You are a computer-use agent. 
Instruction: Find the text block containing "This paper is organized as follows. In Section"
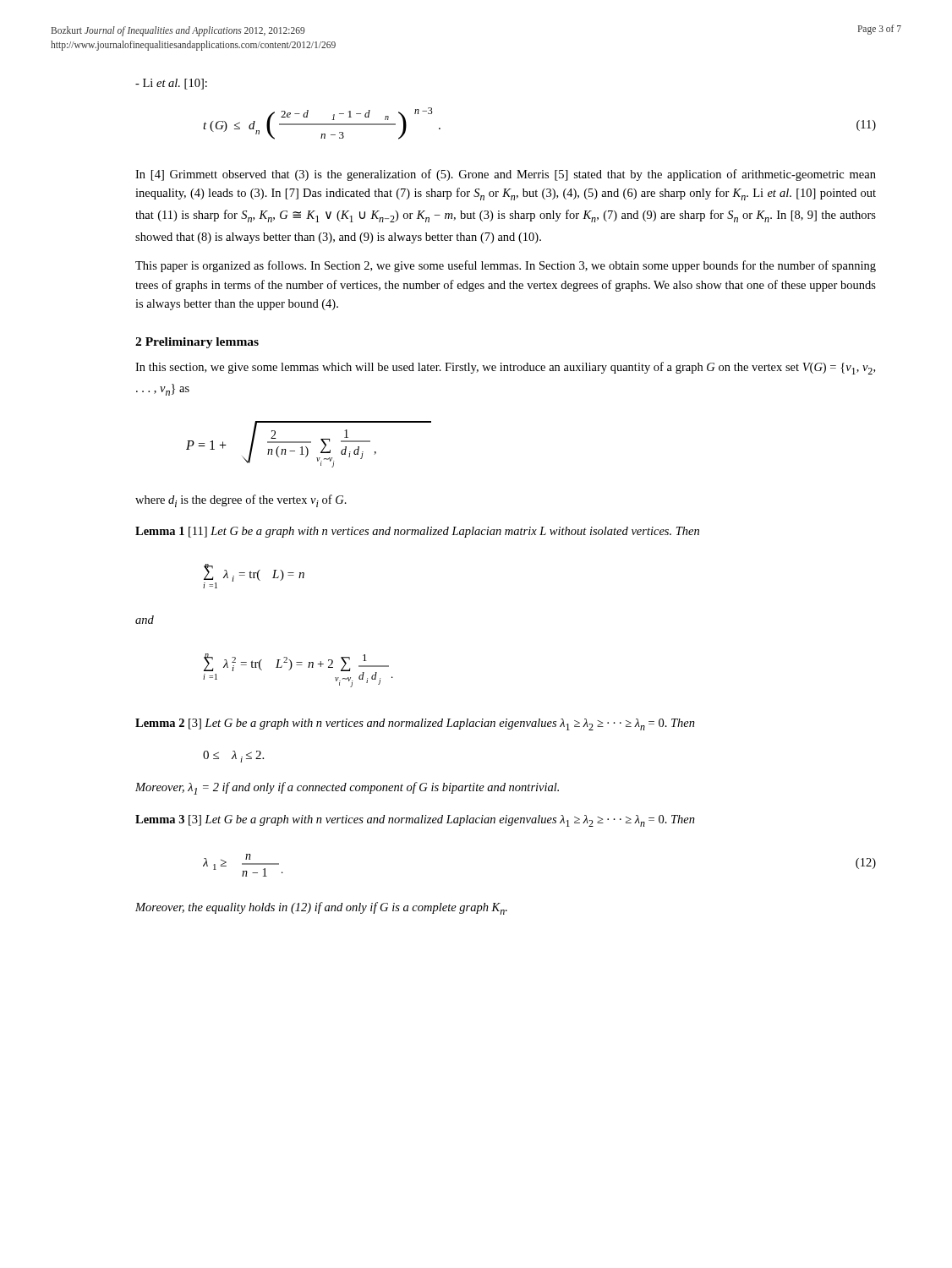pos(506,285)
